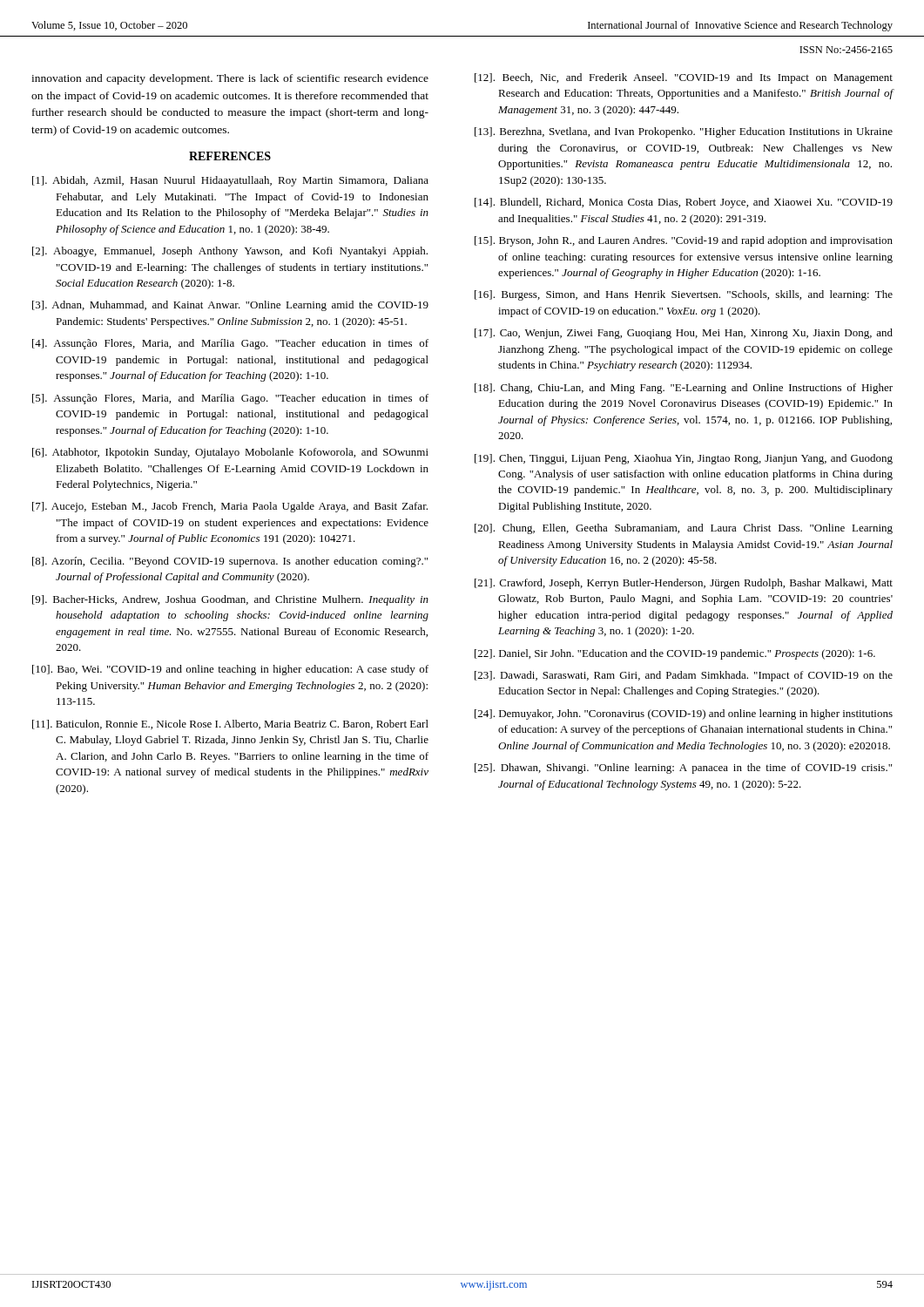Locate a section header
The image size is (924, 1307).
(x=230, y=157)
